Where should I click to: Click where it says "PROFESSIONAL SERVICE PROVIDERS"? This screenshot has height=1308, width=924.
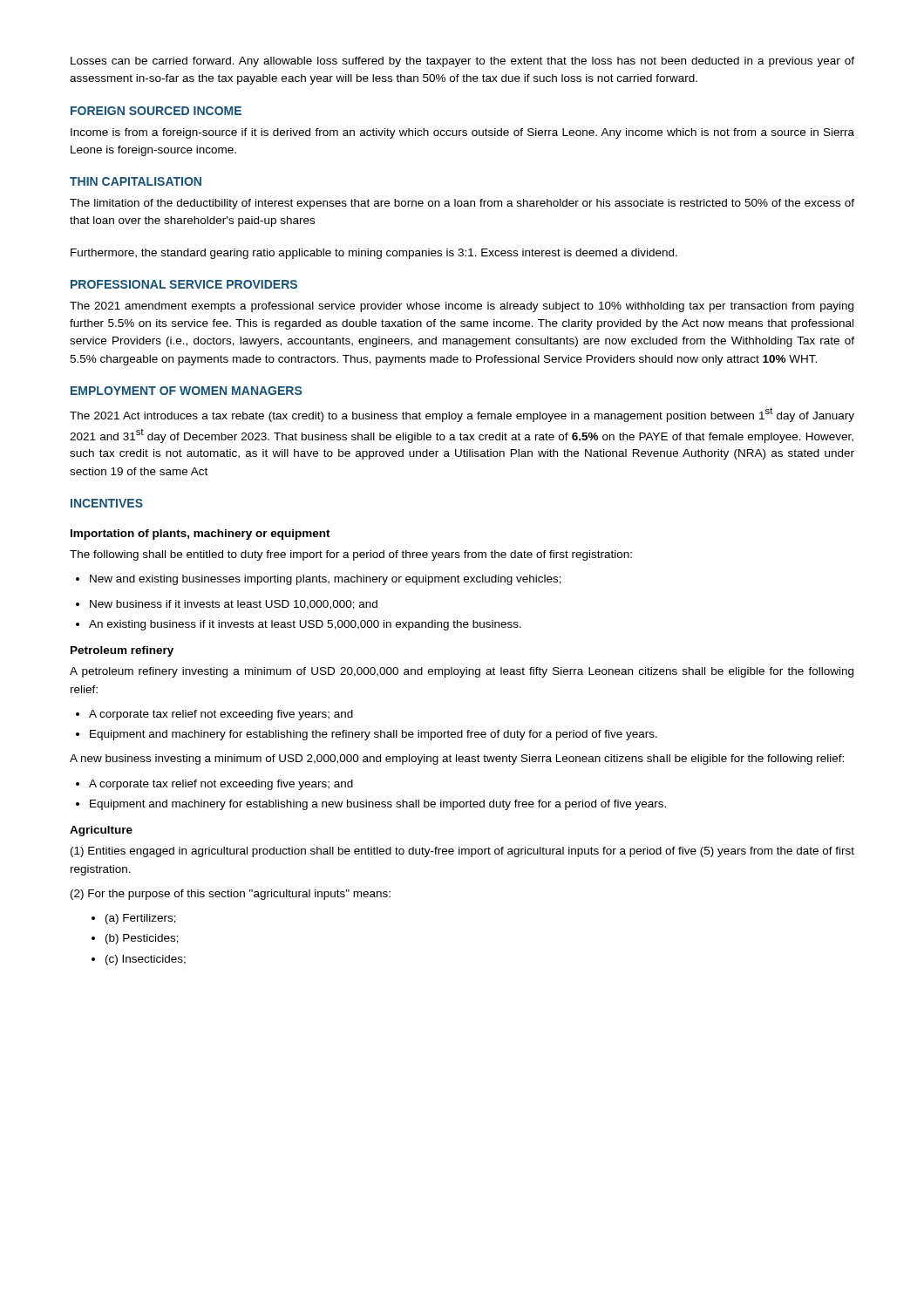click(184, 284)
